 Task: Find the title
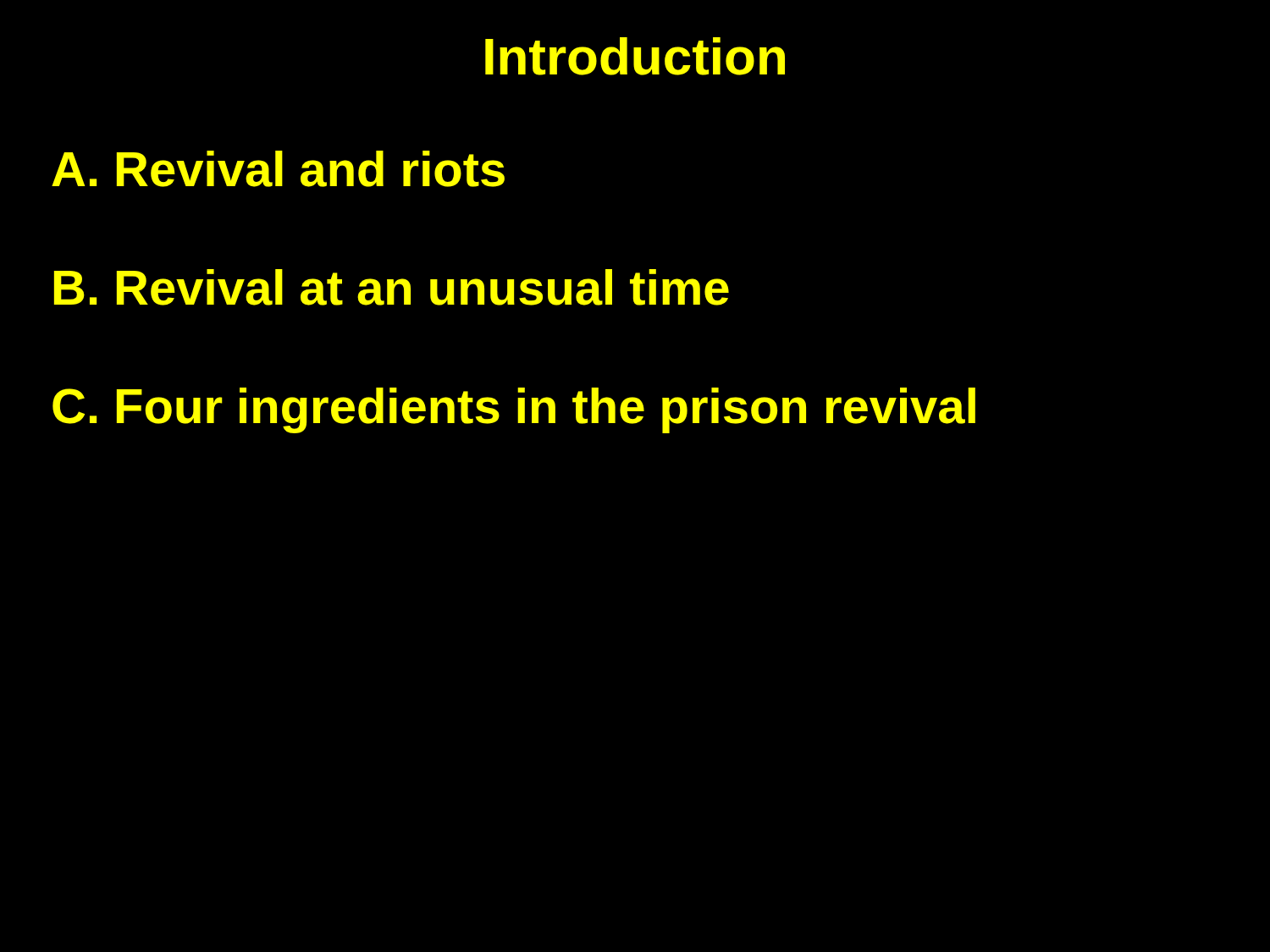[x=635, y=56]
